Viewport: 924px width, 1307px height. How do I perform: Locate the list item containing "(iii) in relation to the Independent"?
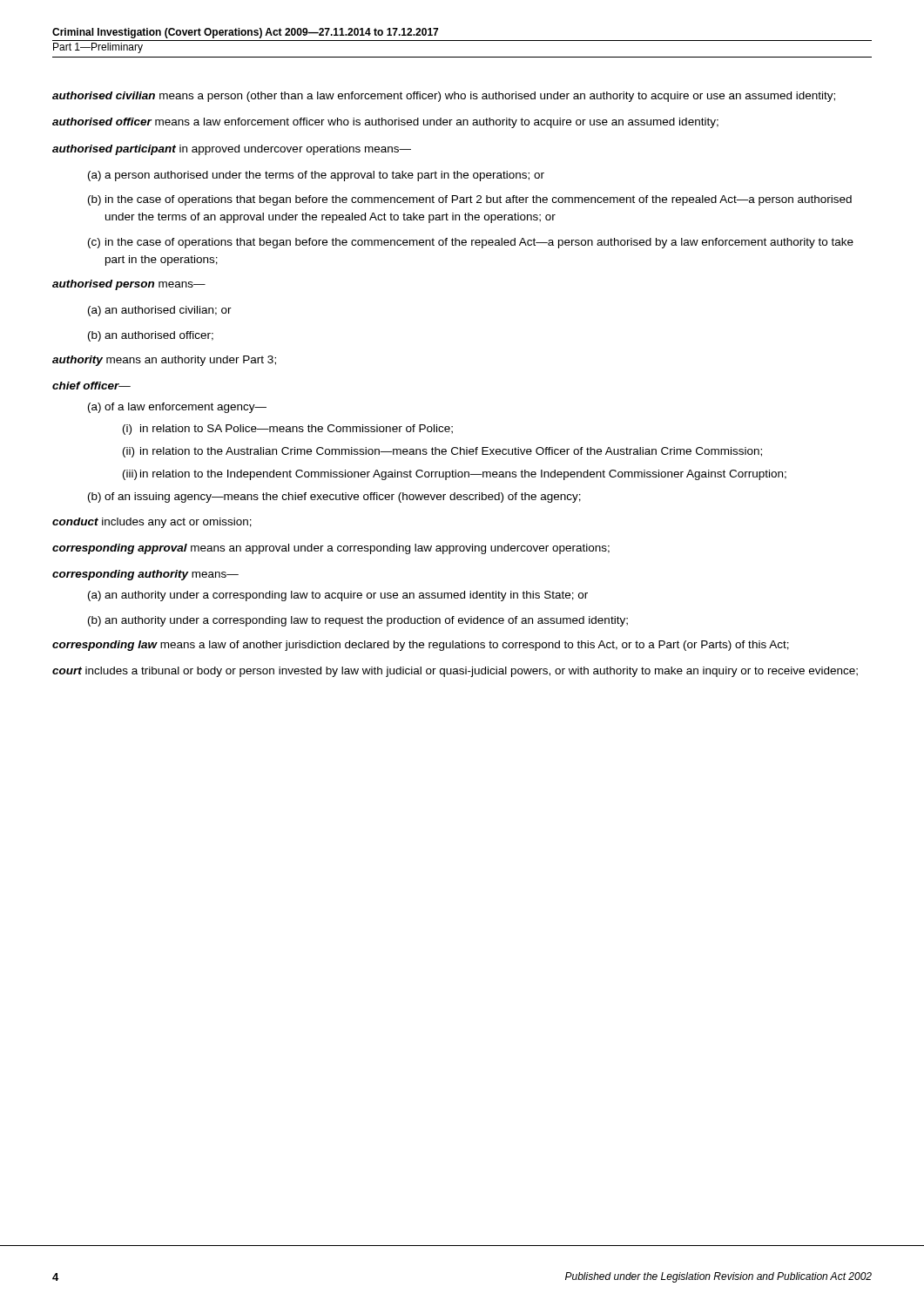(x=462, y=474)
